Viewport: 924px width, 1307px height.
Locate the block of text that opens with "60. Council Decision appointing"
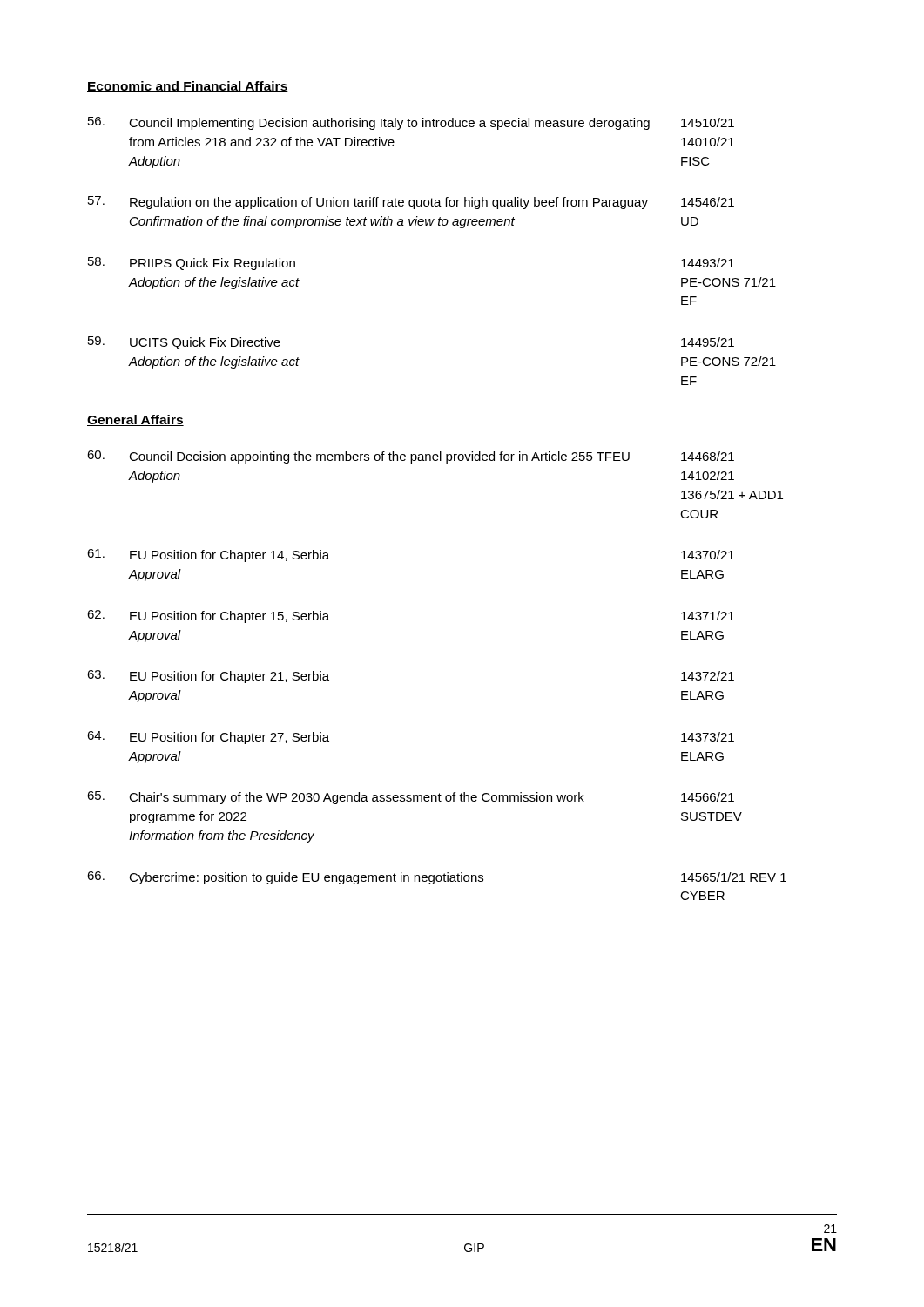[411, 457]
